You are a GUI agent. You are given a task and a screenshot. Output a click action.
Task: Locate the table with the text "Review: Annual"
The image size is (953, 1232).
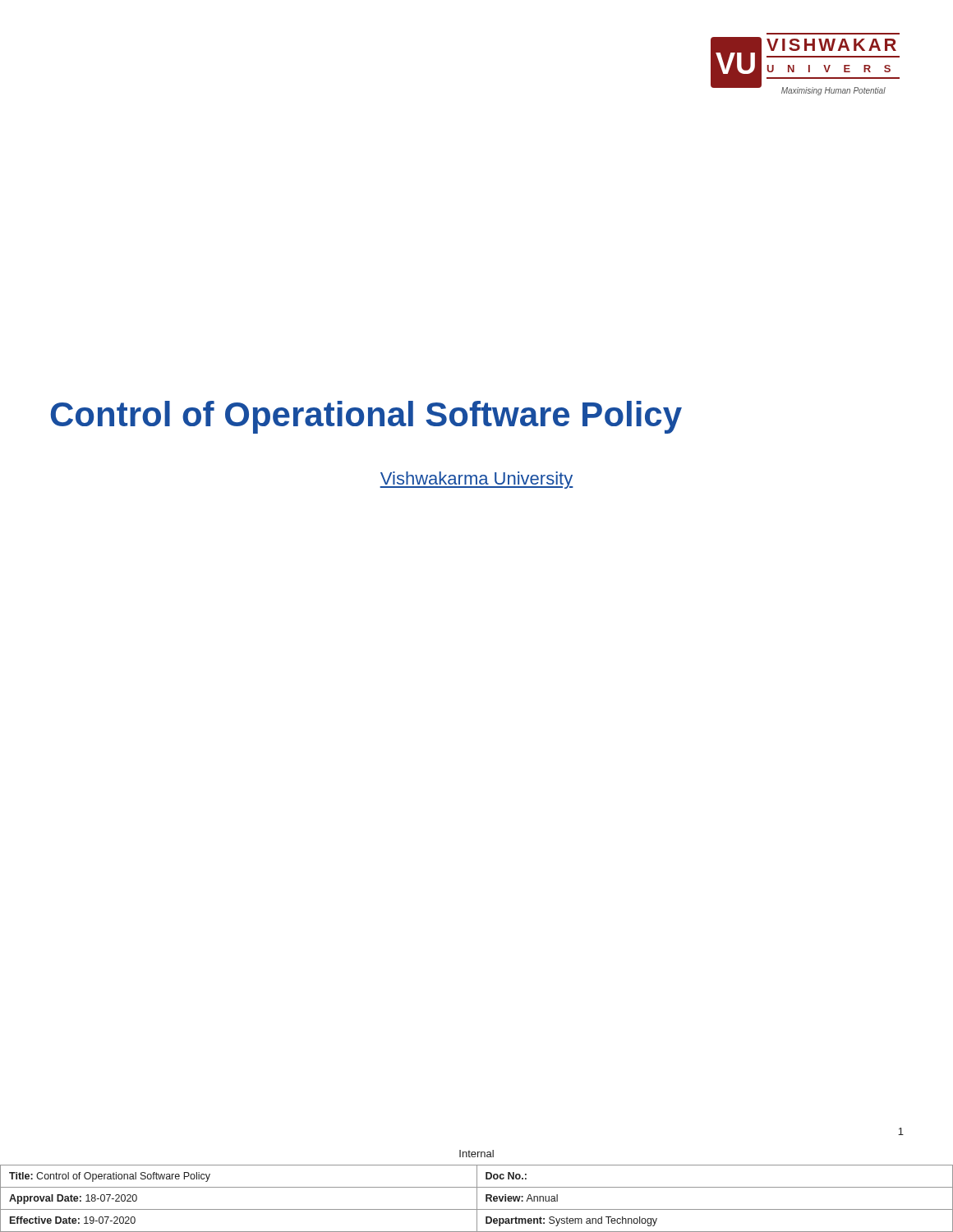tap(476, 1198)
